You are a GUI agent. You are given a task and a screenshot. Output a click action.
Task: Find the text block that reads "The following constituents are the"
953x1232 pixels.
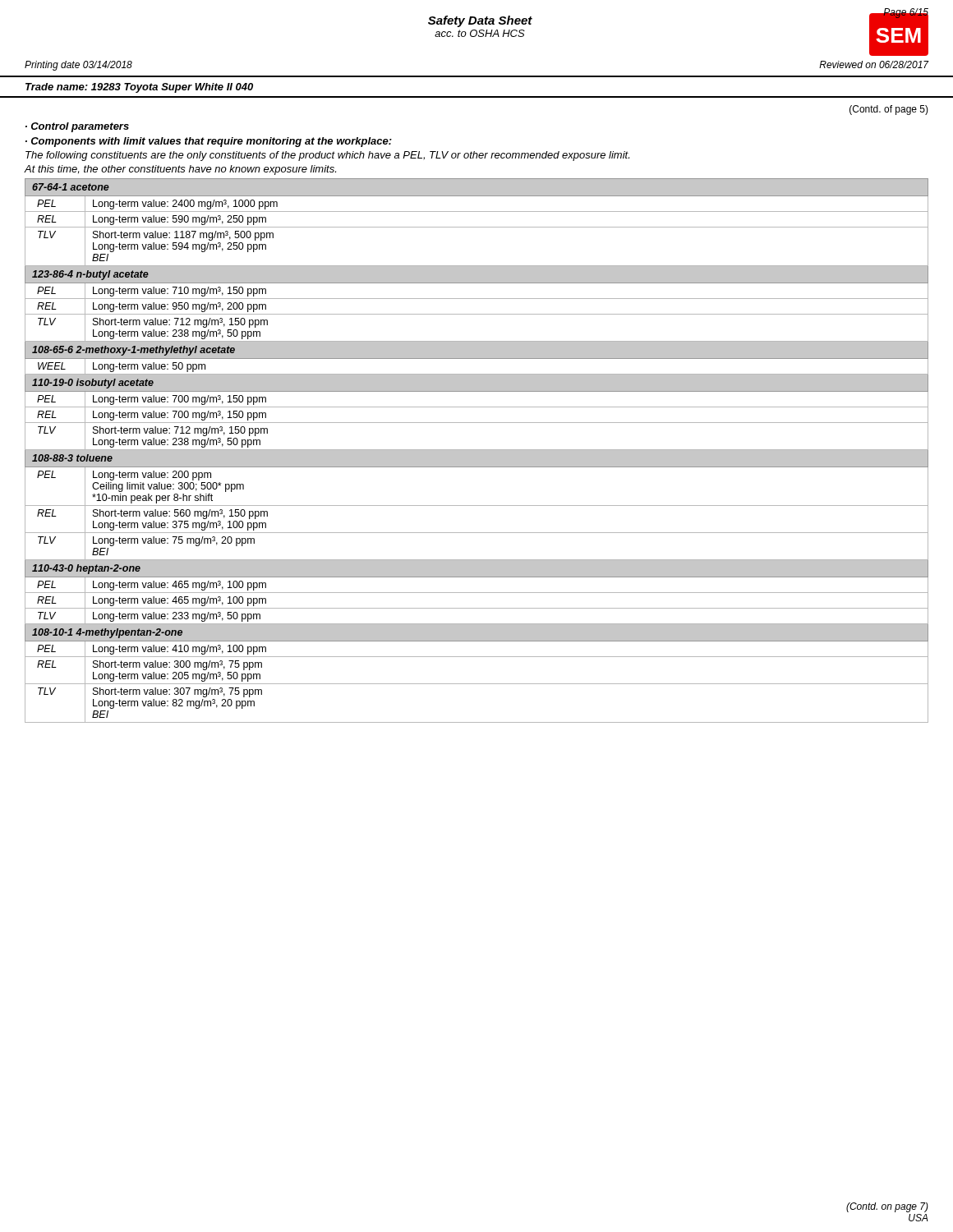pos(328,155)
